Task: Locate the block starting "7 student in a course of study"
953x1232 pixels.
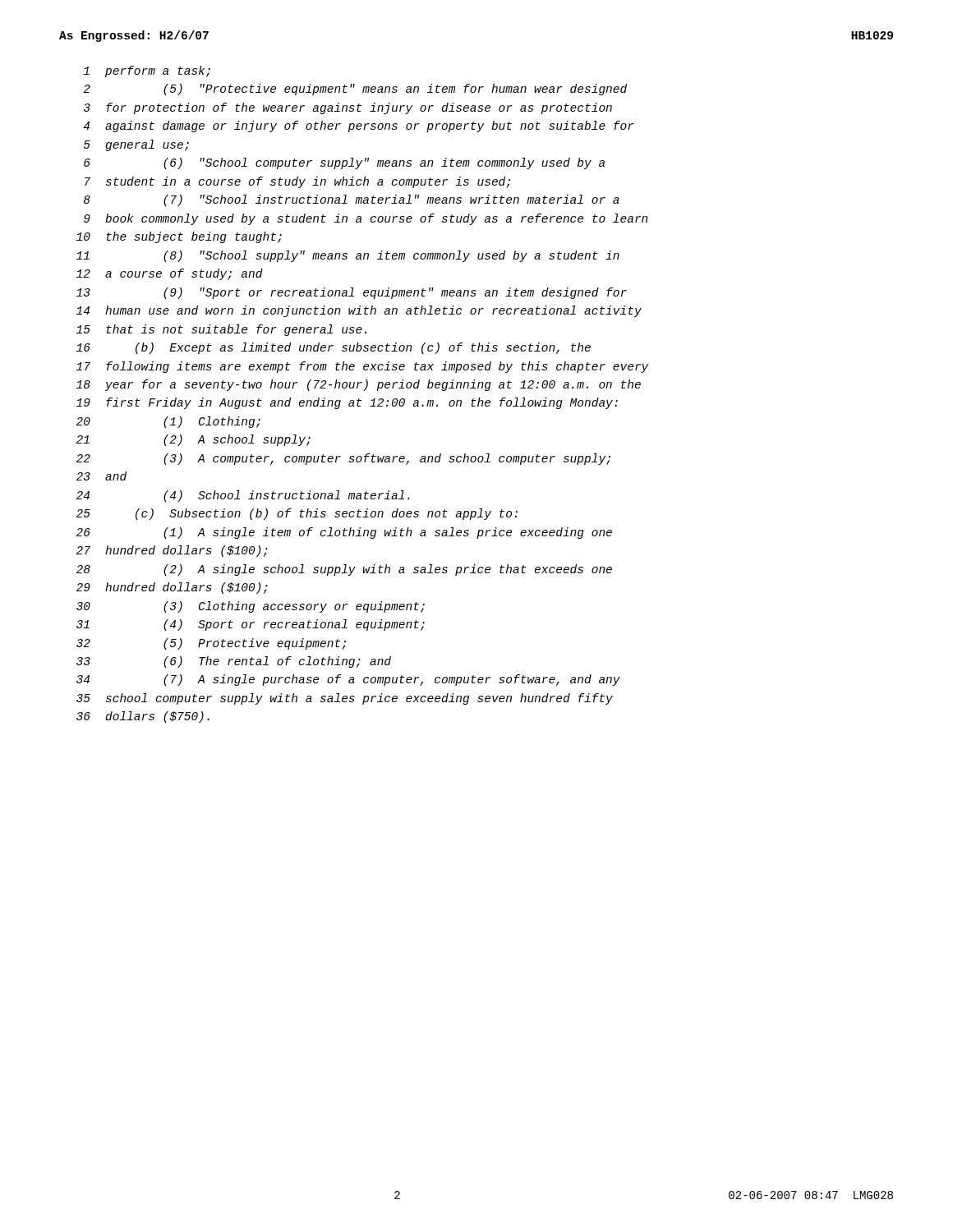Action: (476, 182)
